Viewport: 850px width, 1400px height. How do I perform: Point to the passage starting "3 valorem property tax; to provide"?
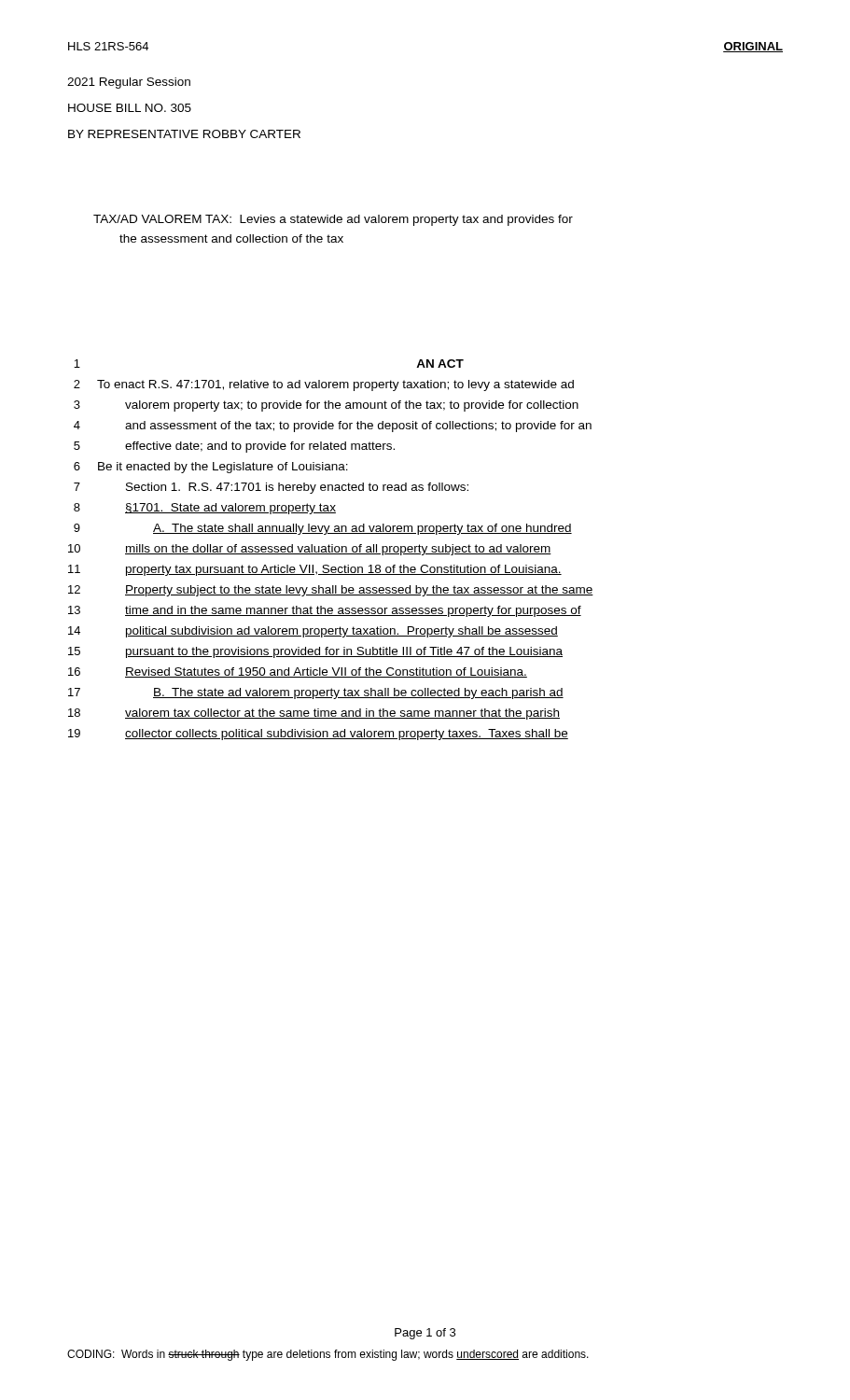point(425,406)
